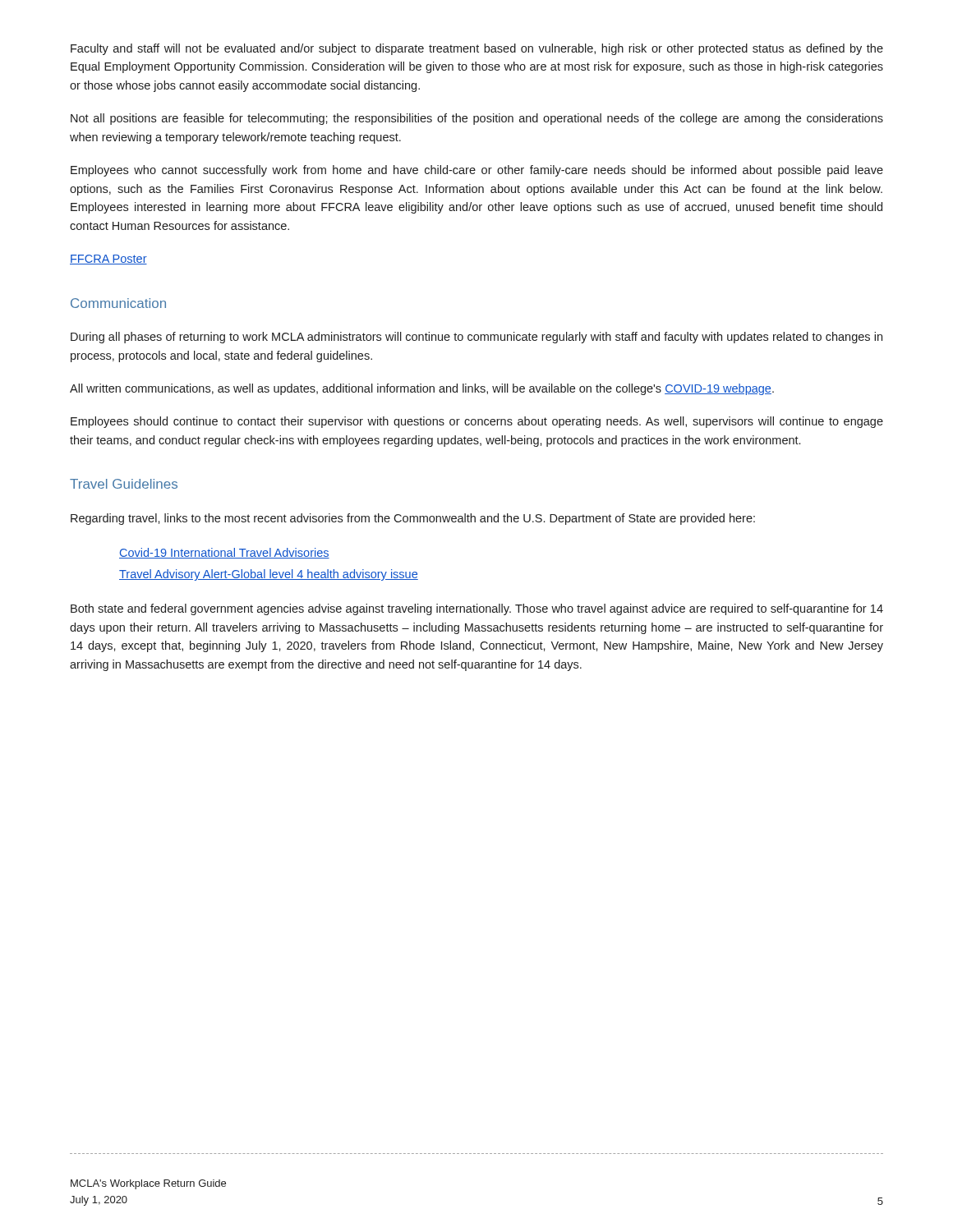This screenshot has height=1232, width=953.
Task: Locate the element starting "Employees who cannot successfully work from home"
Action: point(476,198)
